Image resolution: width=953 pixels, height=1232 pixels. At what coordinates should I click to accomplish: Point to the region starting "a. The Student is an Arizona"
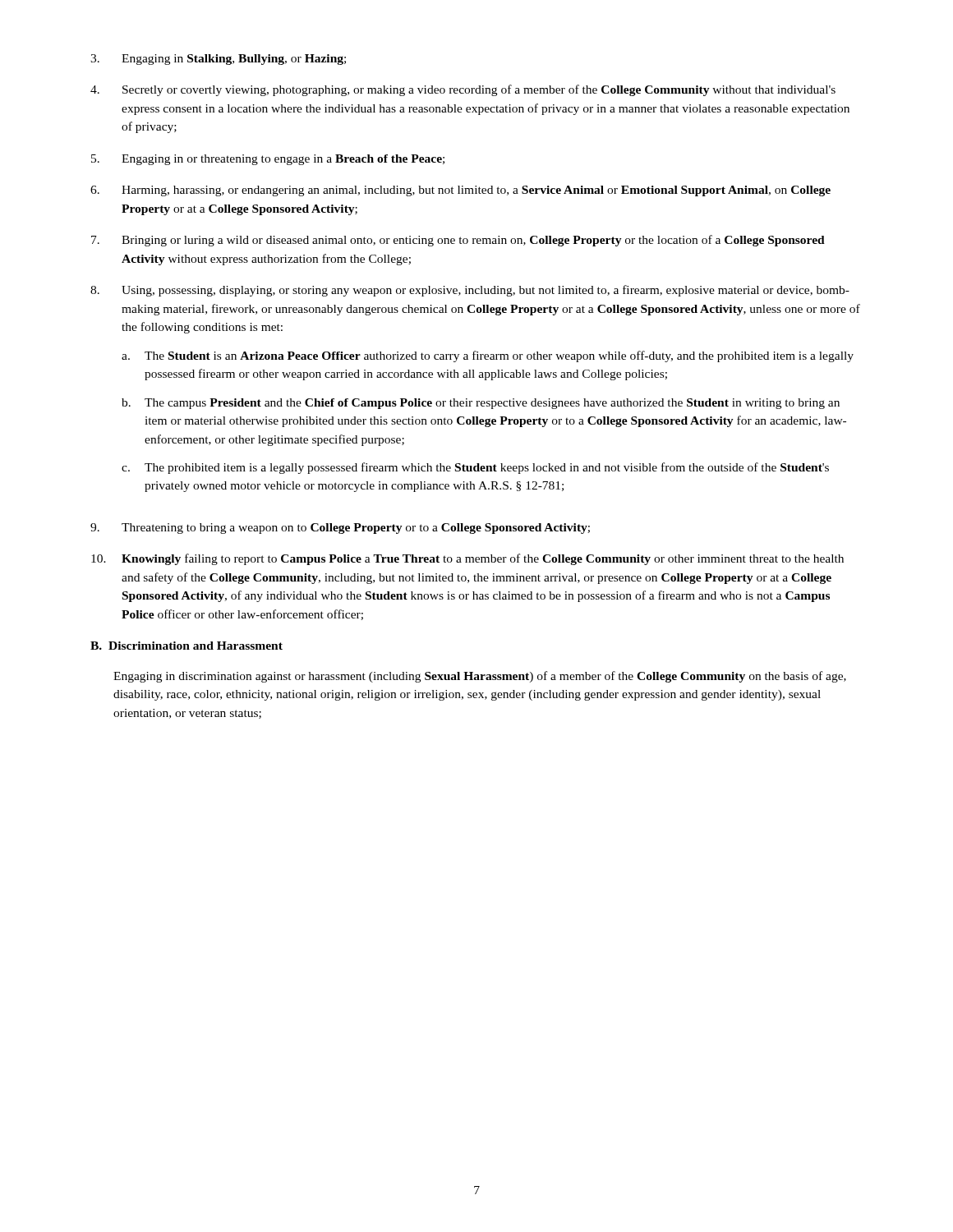[492, 365]
